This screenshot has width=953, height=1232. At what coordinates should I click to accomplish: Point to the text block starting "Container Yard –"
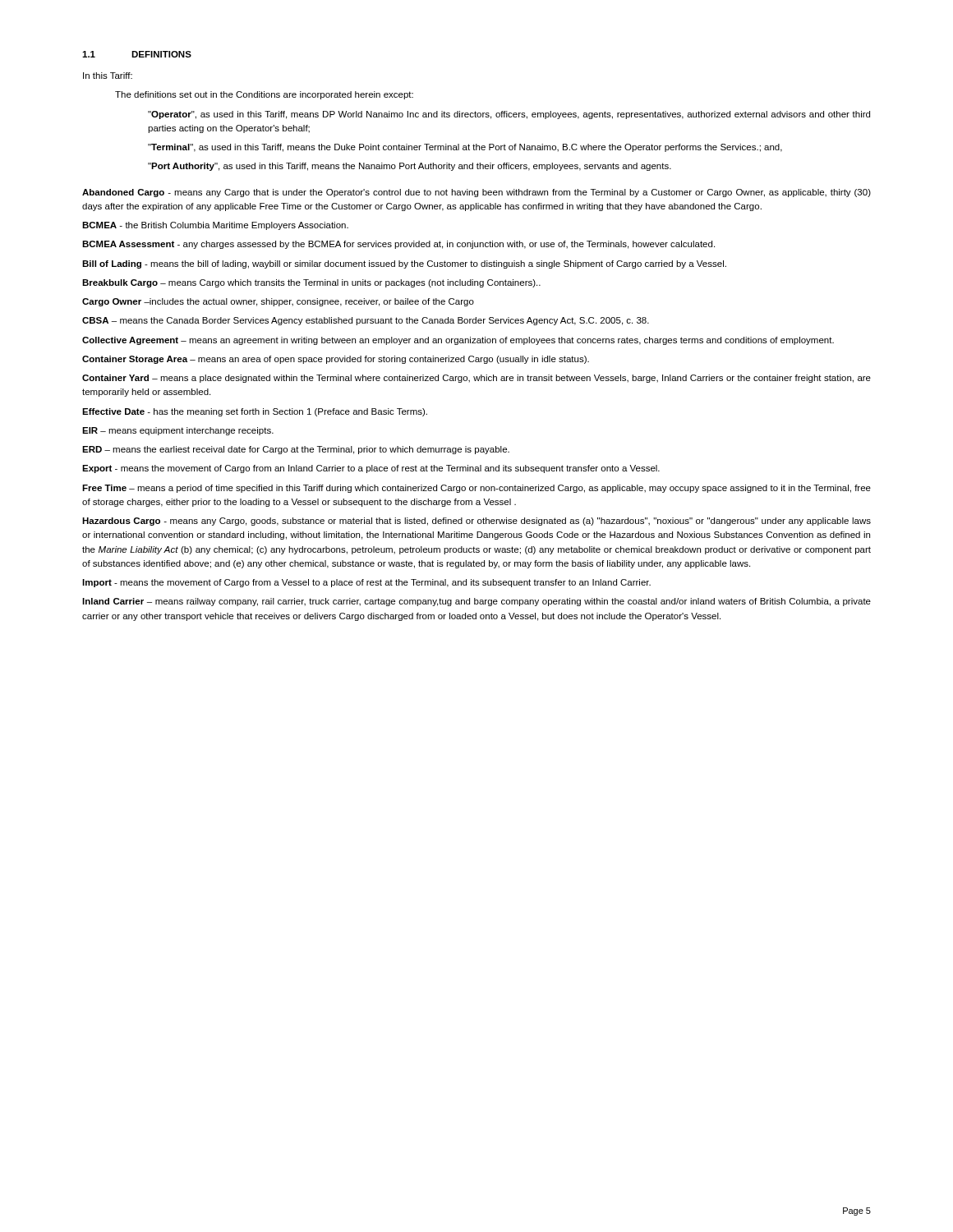click(x=476, y=385)
